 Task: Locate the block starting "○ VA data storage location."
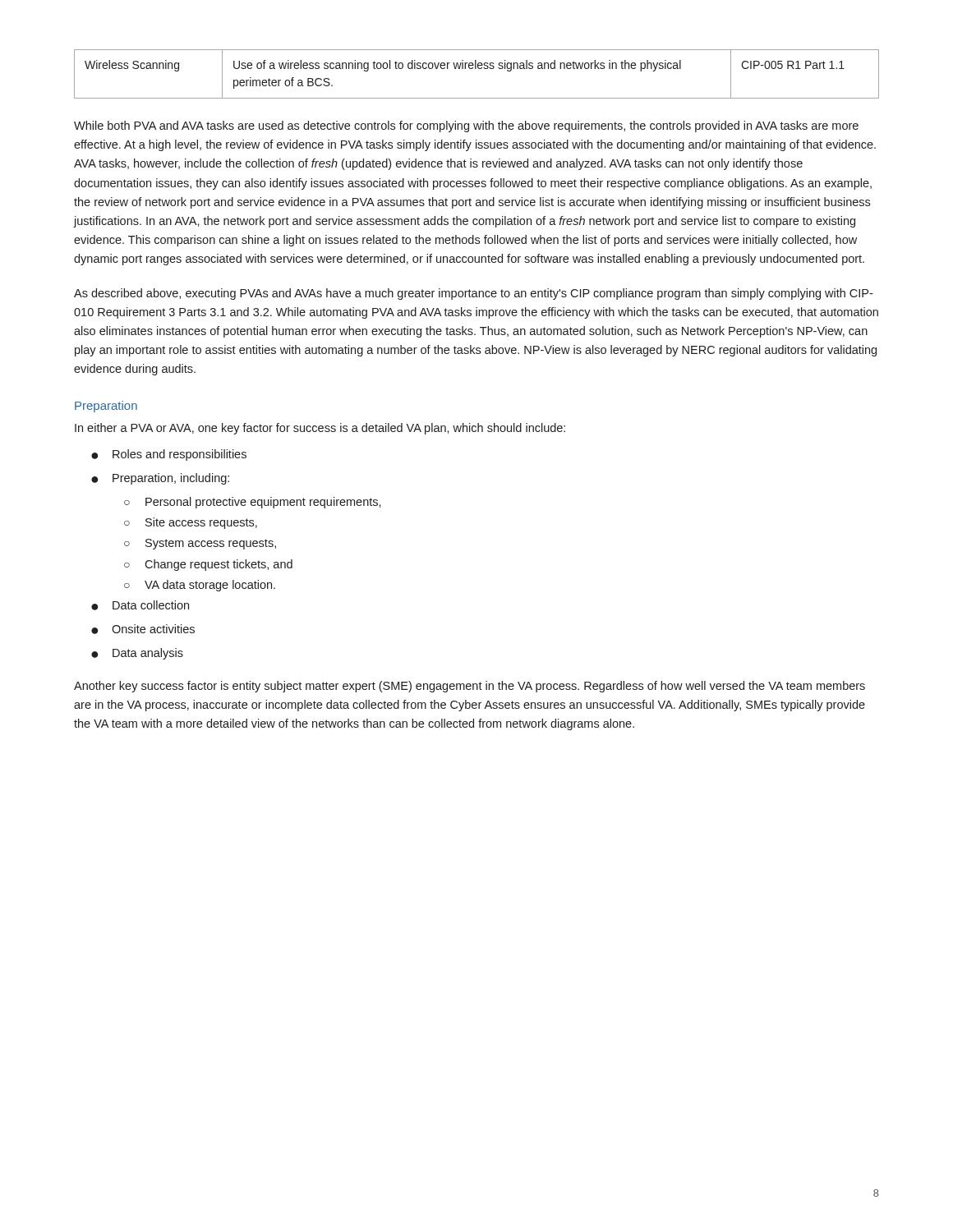tap(200, 585)
